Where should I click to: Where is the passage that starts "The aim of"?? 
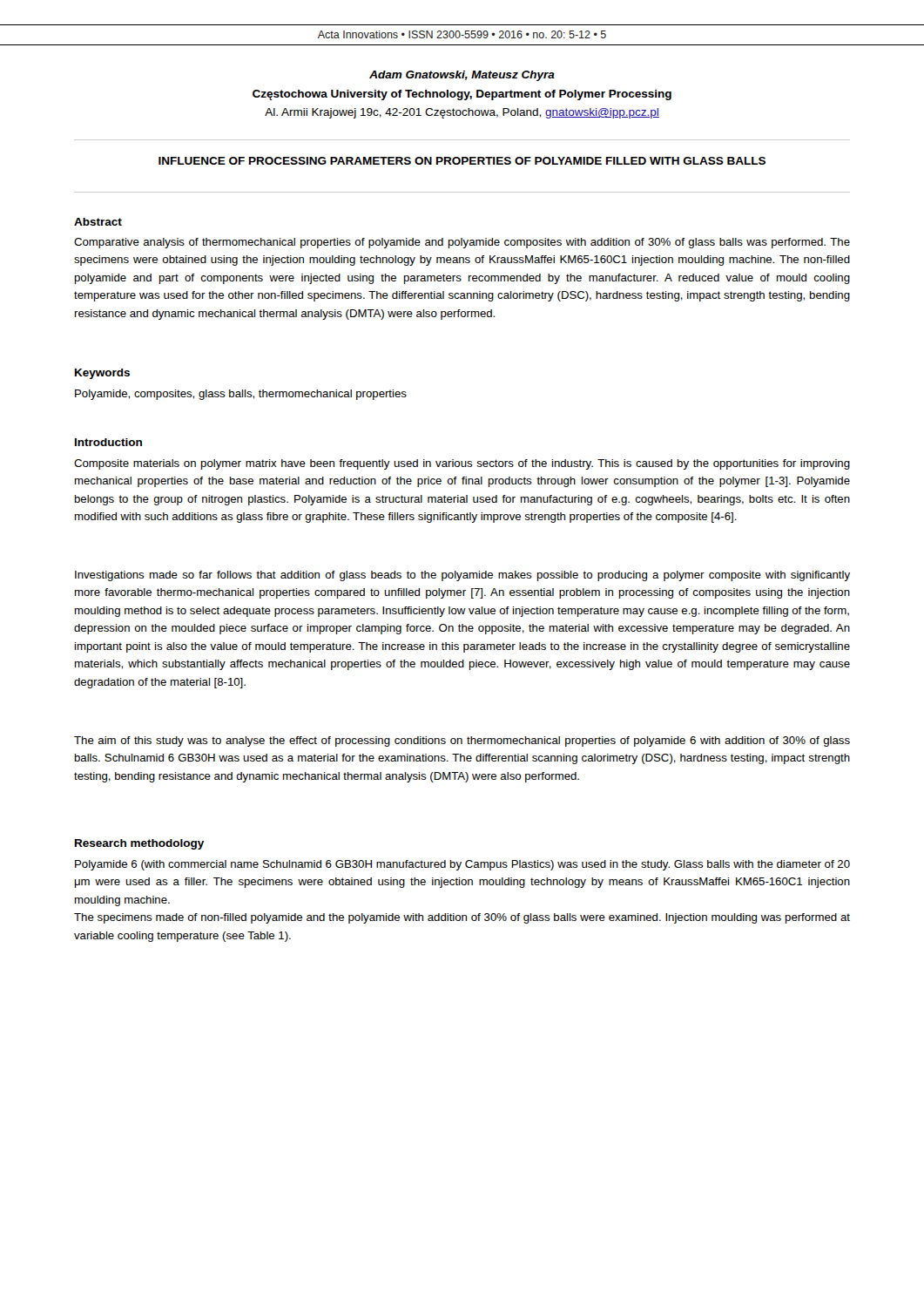462,758
